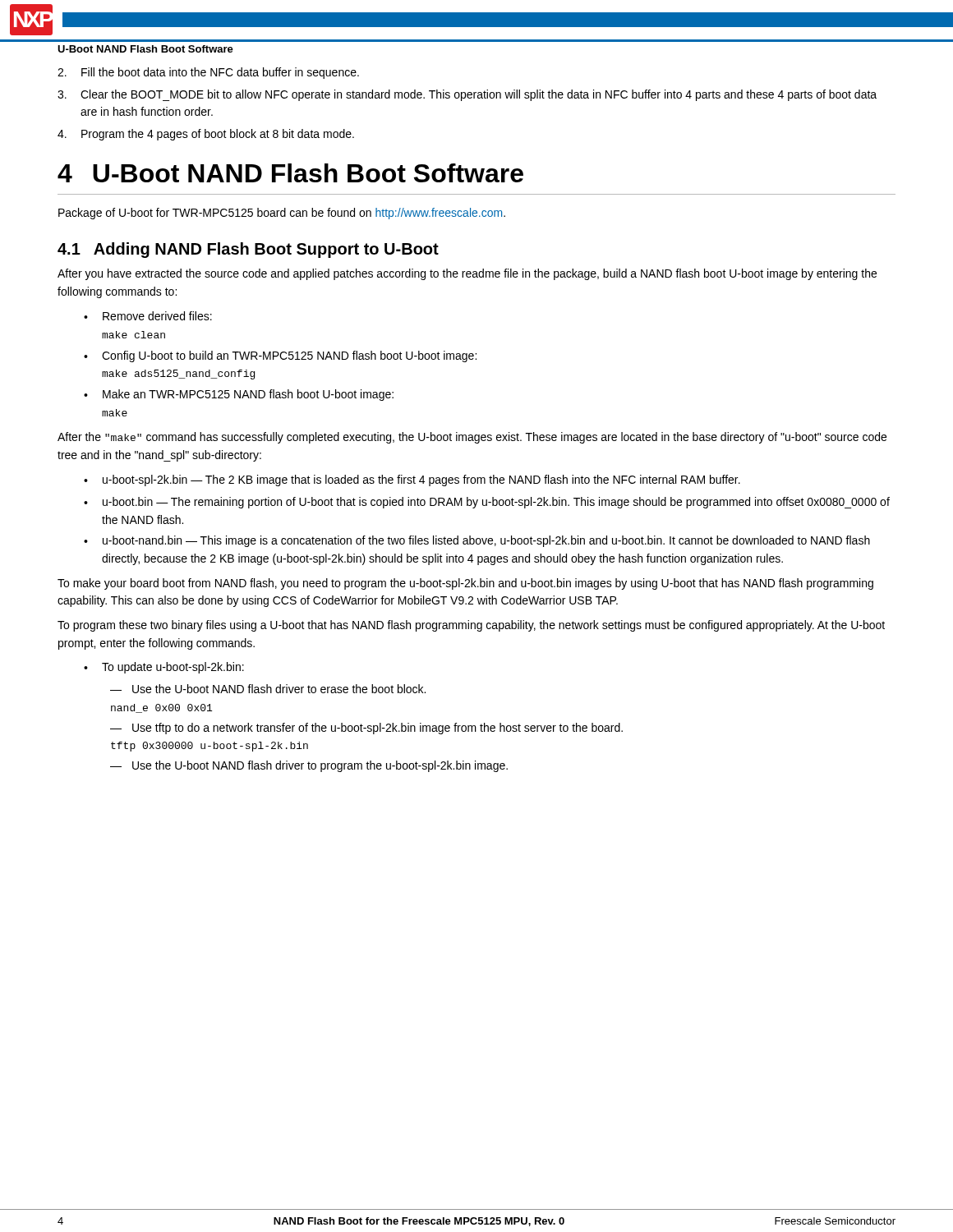The height and width of the screenshot is (1232, 953).
Task: Select the region starting "tftp 0x300000 u-boot-spl-2k.bin"
Action: pos(209,746)
